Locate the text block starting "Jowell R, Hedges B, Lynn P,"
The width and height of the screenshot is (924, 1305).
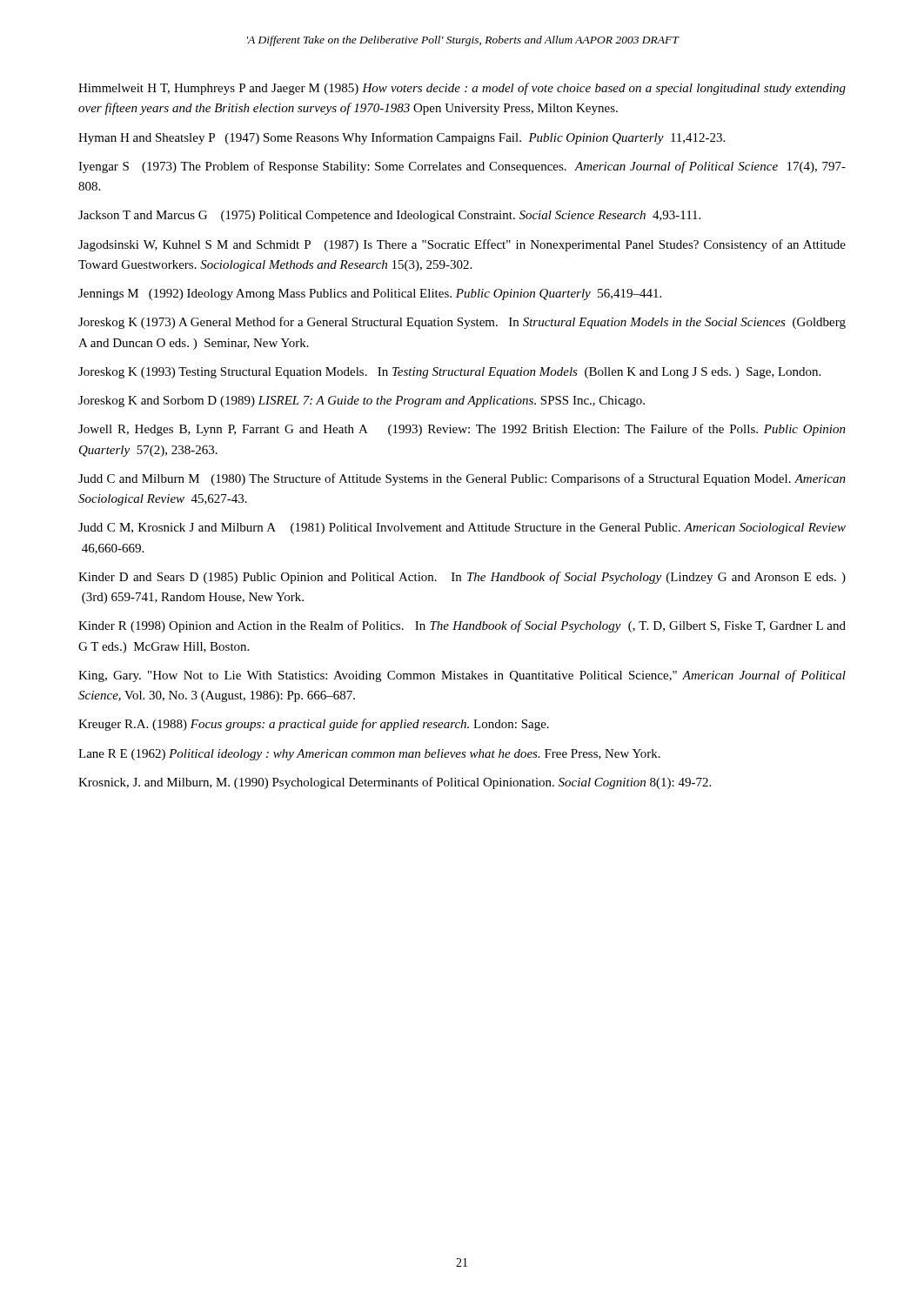(462, 439)
